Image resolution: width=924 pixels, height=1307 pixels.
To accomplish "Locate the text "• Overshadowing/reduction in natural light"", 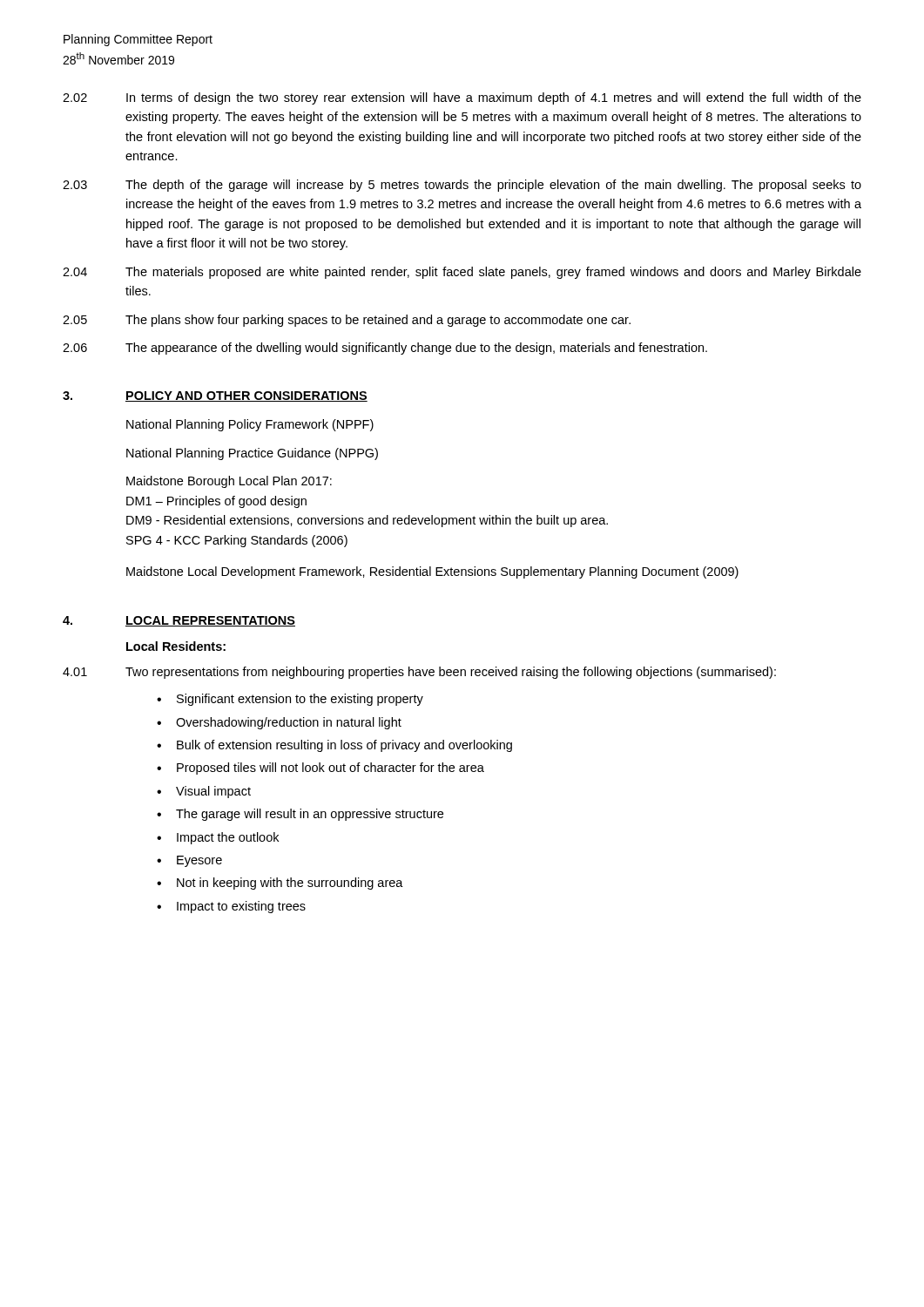I will (279, 723).
